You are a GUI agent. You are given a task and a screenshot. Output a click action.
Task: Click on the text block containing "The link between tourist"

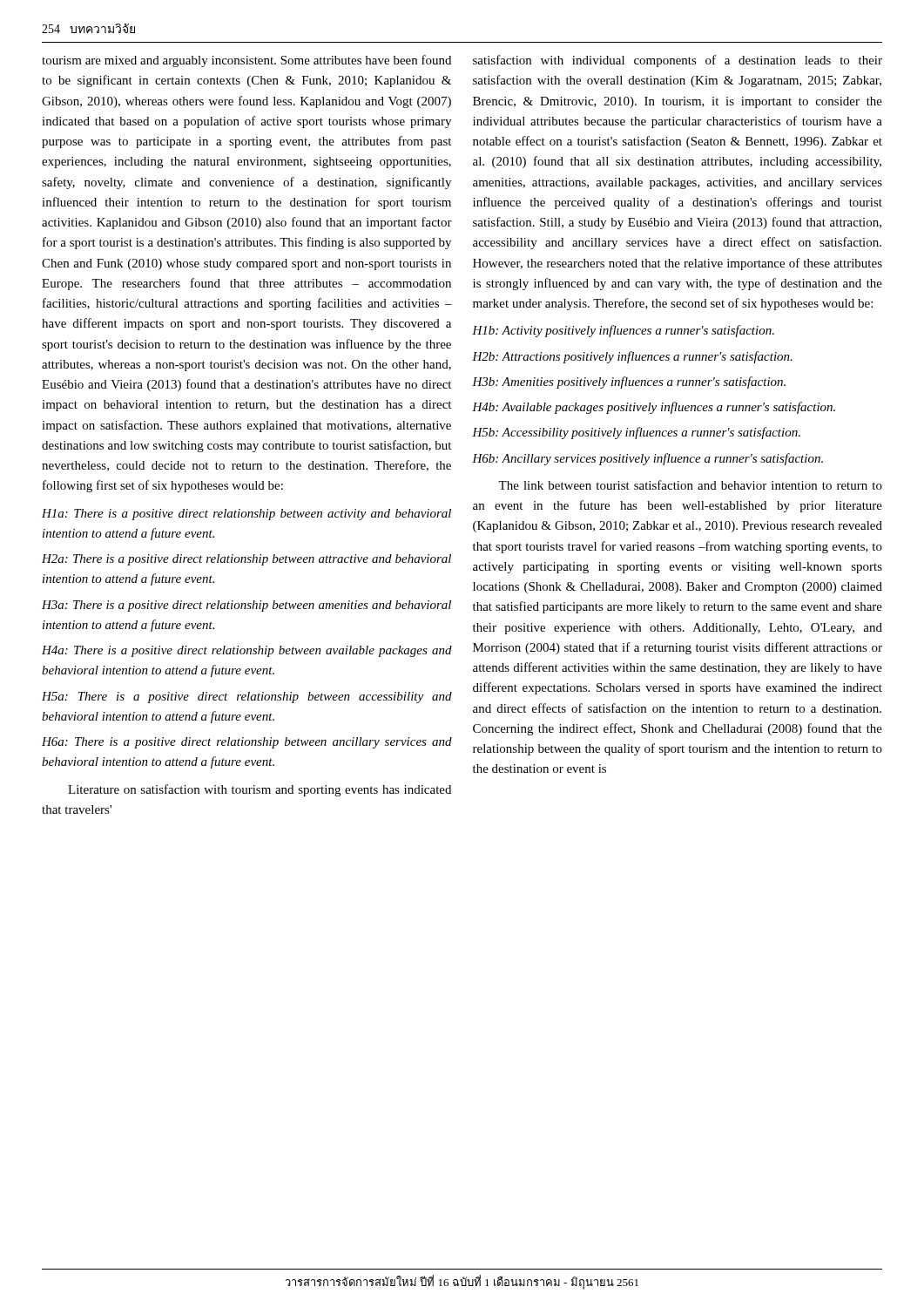tap(677, 627)
